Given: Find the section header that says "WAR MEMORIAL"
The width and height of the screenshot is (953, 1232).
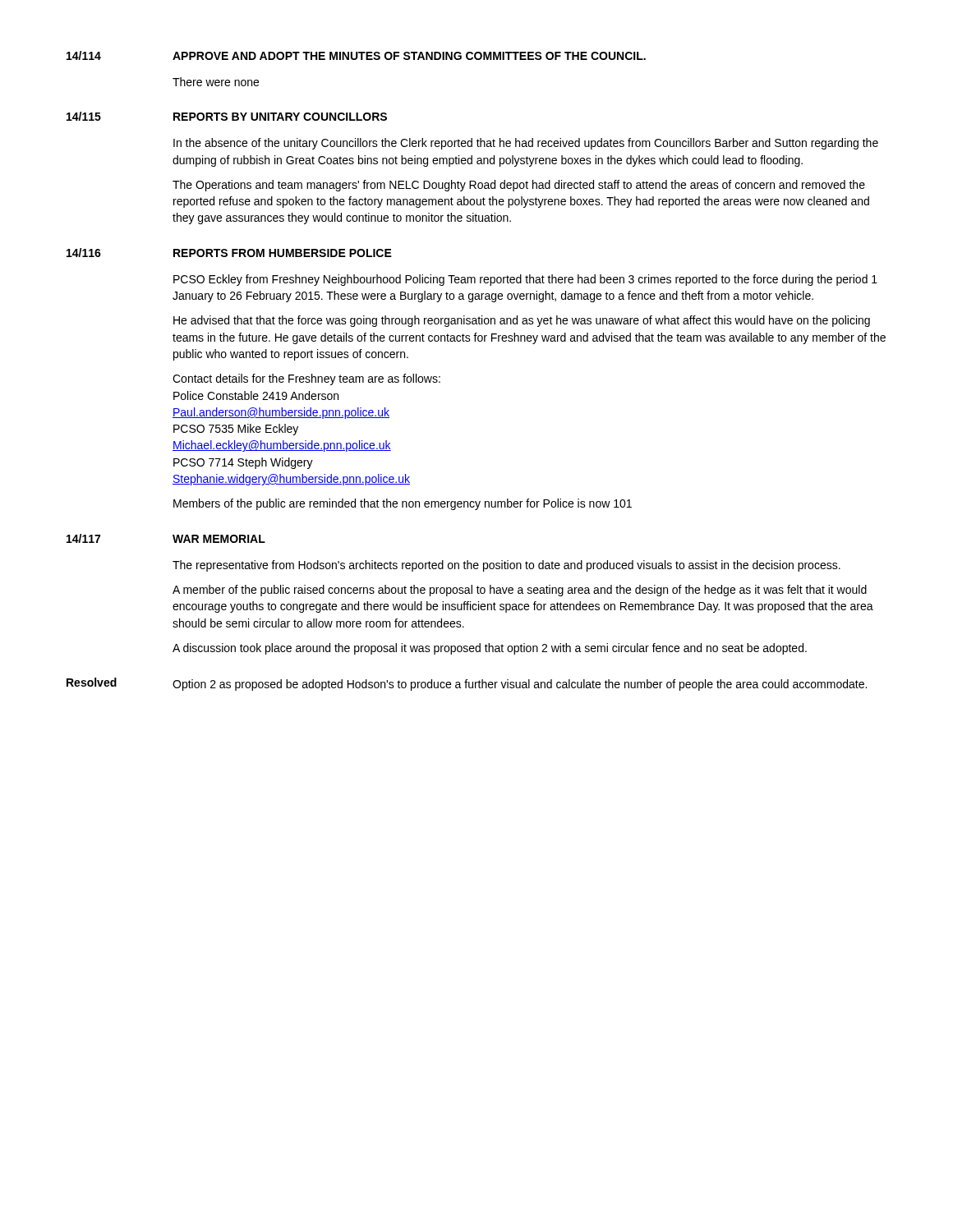Looking at the screenshot, I should point(219,539).
